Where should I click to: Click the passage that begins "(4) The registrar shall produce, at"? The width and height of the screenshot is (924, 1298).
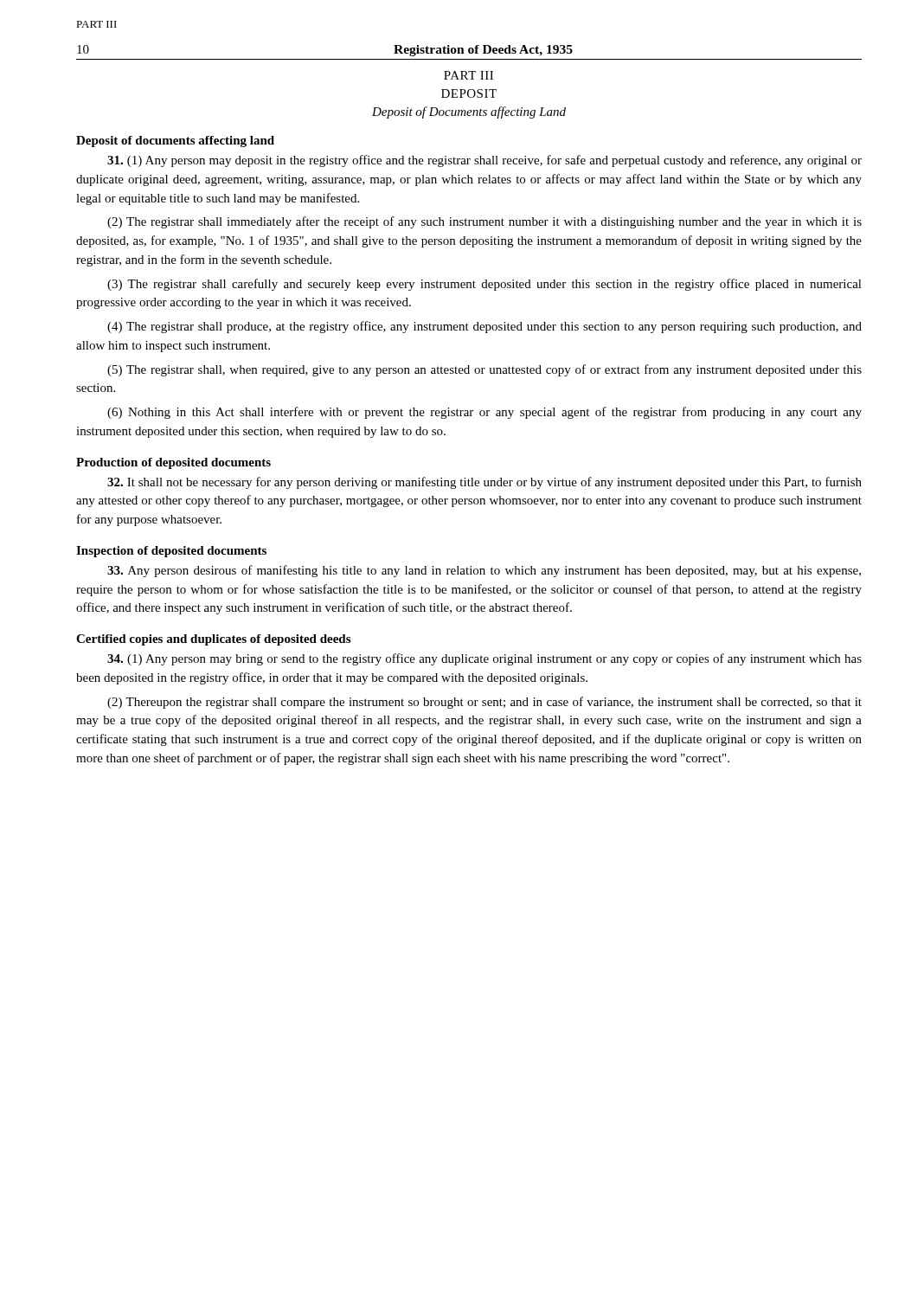(469, 336)
